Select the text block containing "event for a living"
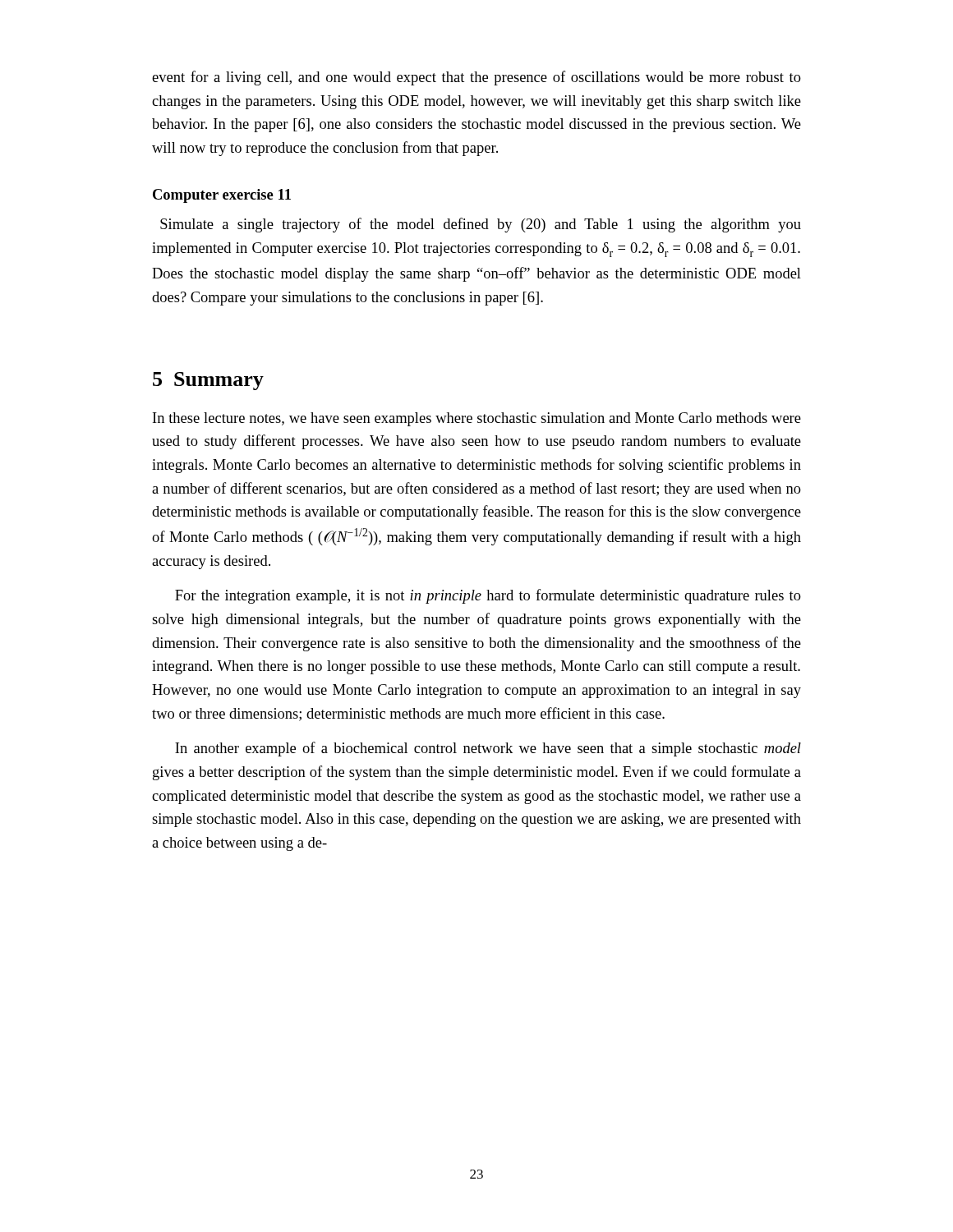This screenshot has height=1232, width=953. 476,113
